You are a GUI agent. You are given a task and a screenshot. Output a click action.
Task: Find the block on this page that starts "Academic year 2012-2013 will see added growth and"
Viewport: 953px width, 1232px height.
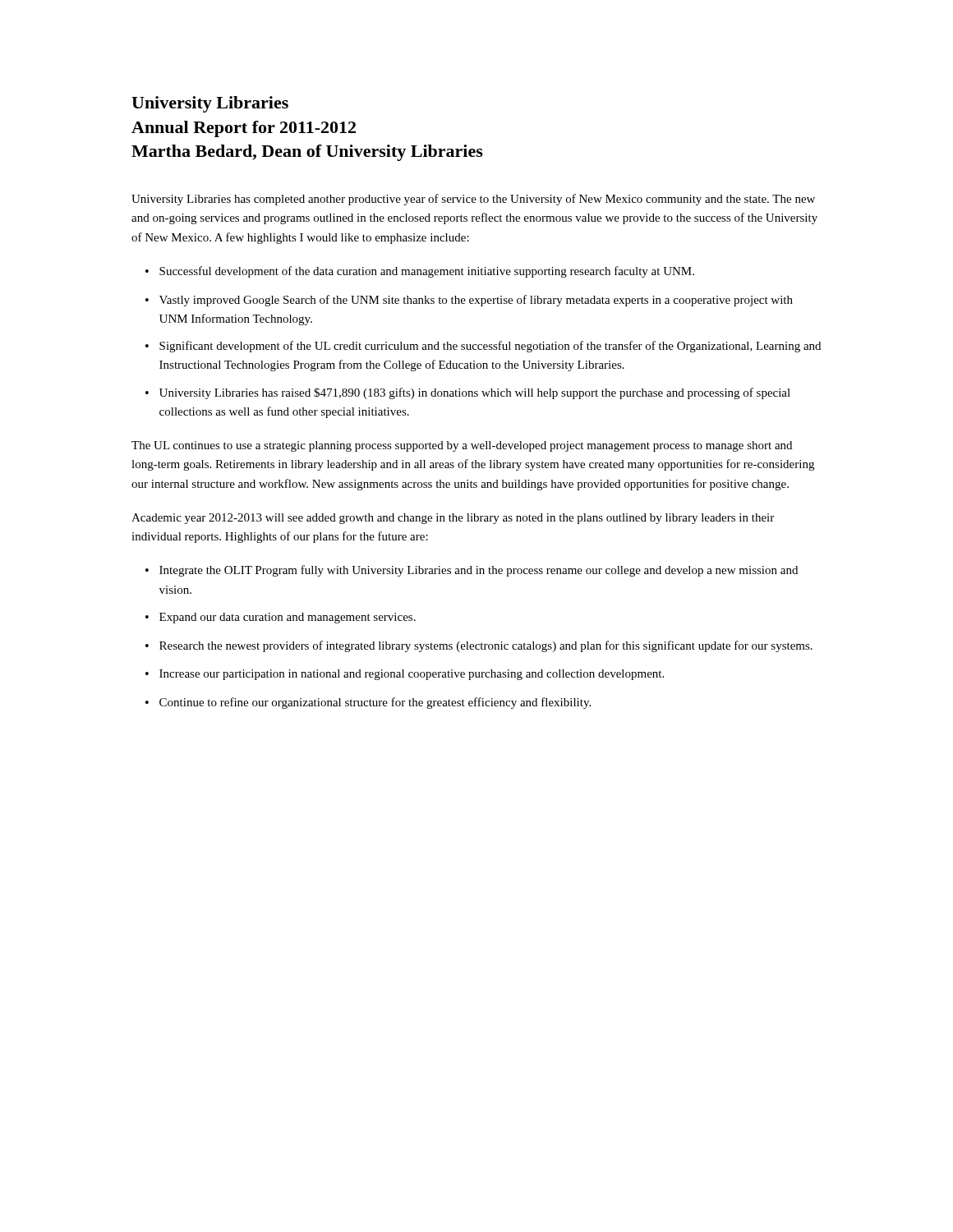click(453, 527)
